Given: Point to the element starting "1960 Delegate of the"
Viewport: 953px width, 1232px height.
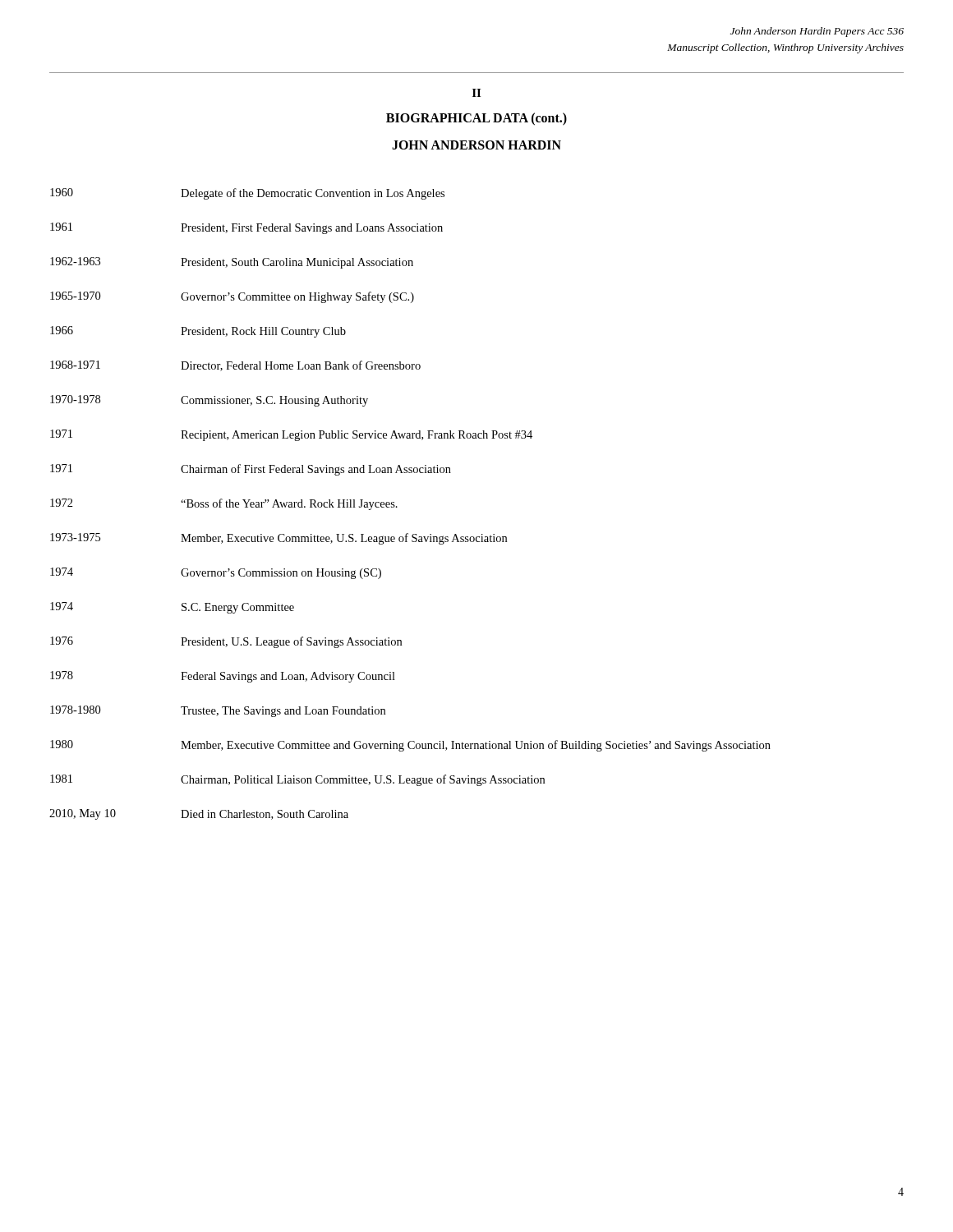Looking at the screenshot, I should 247,194.
